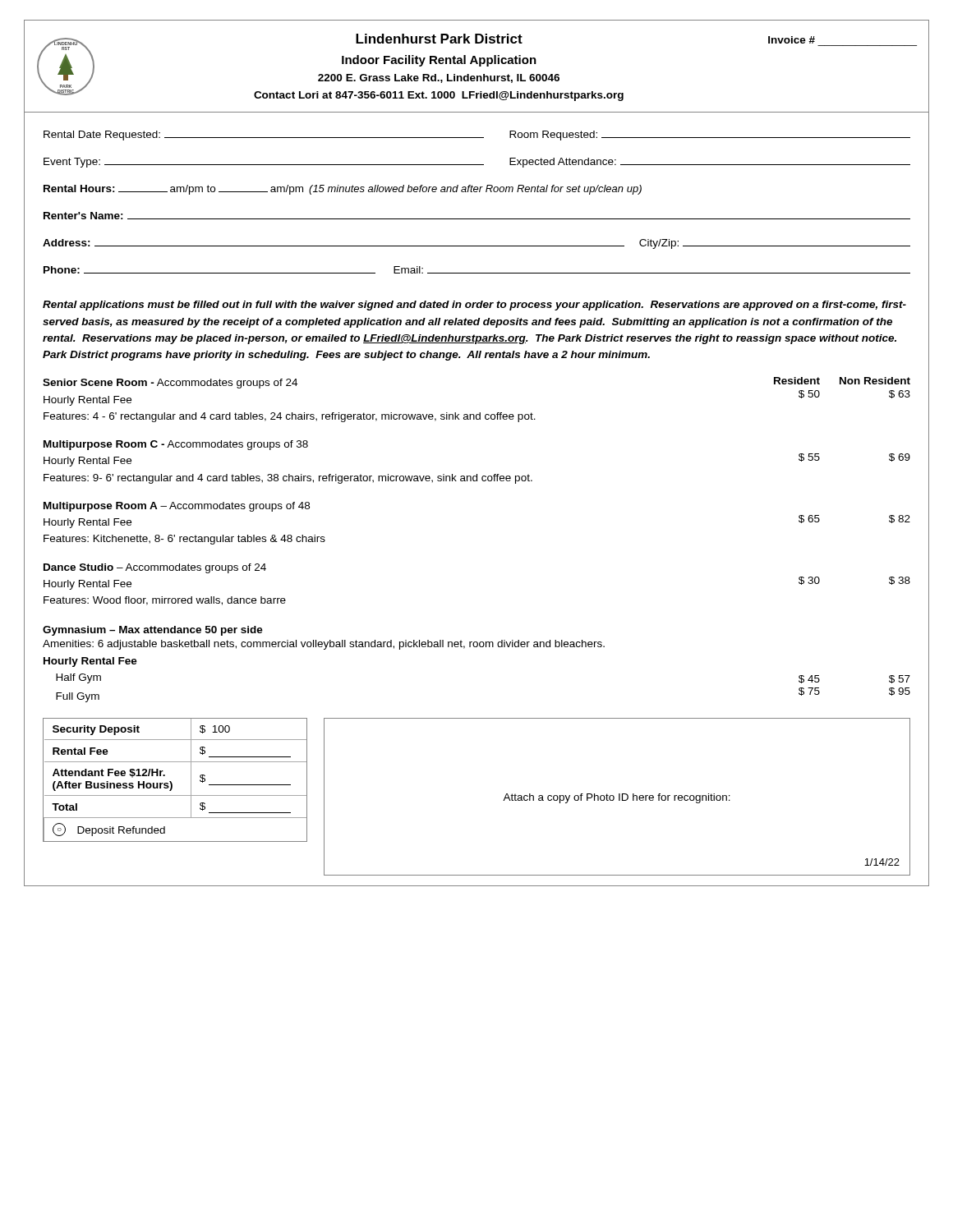The image size is (953, 1232).
Task: Click on the text block starting "Gymnasium – Max"
Action: 153,631
